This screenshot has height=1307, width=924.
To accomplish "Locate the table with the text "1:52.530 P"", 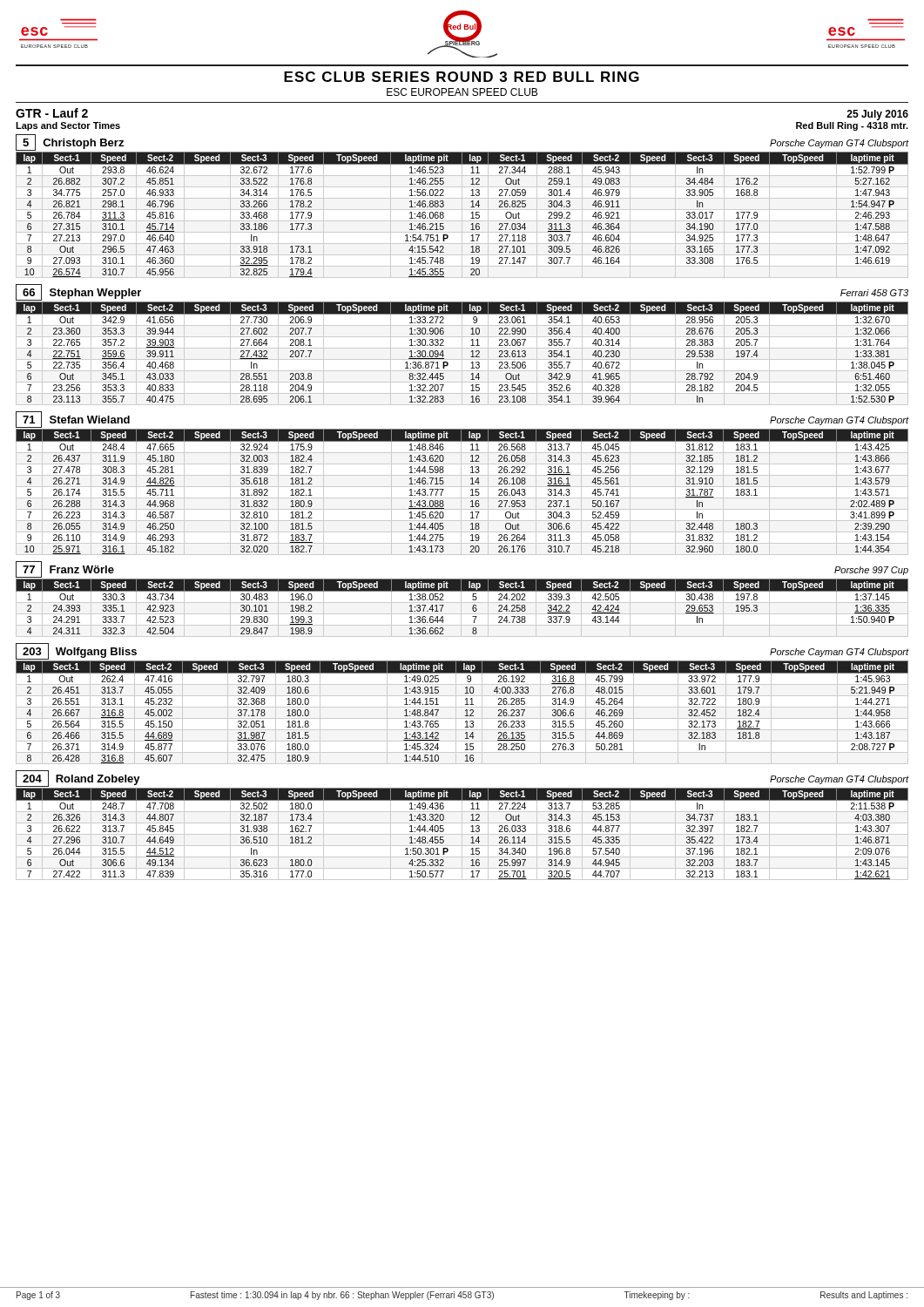I will point(462,353).
